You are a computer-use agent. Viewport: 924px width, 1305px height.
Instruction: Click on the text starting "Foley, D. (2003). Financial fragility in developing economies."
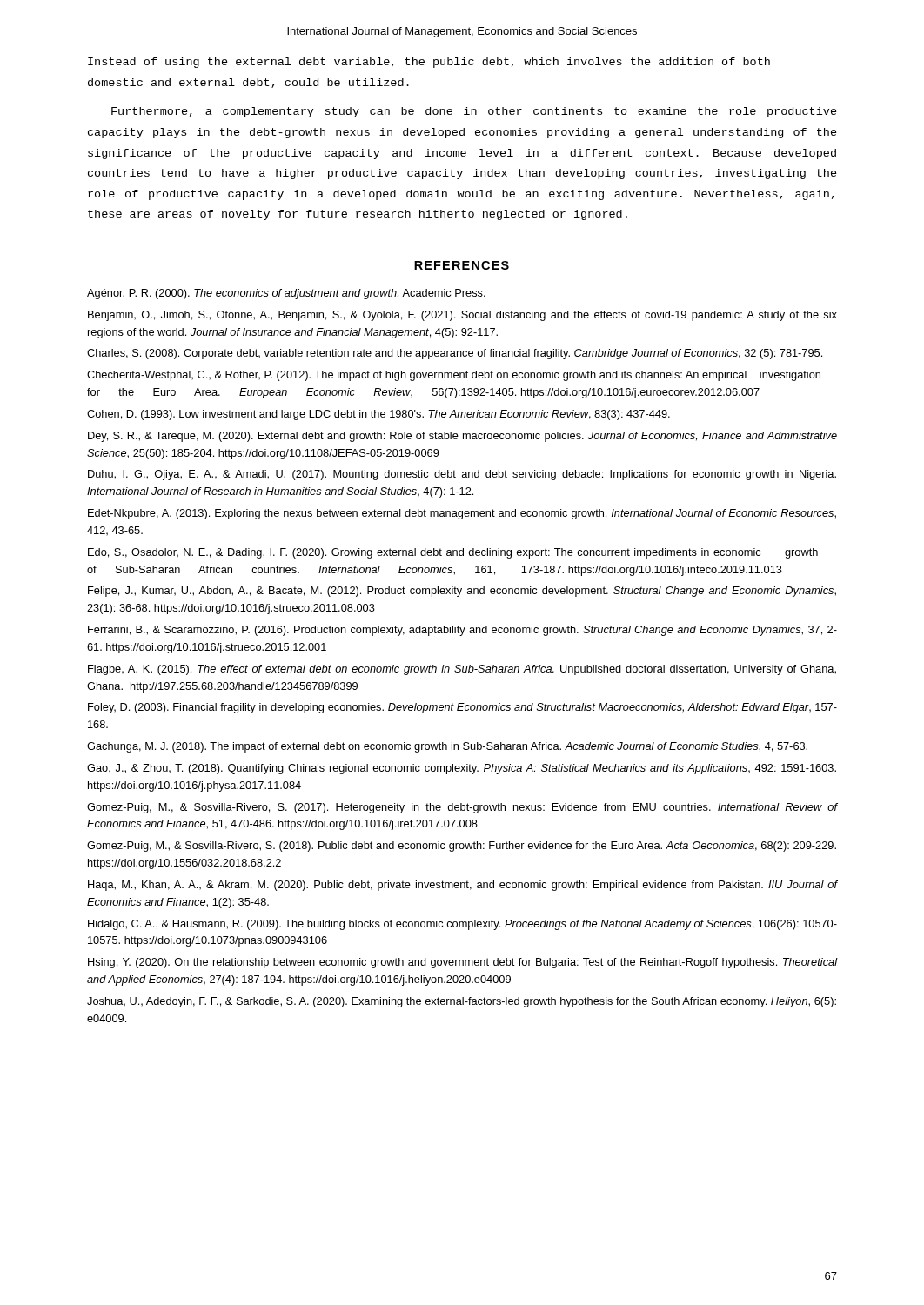[462, 716]
